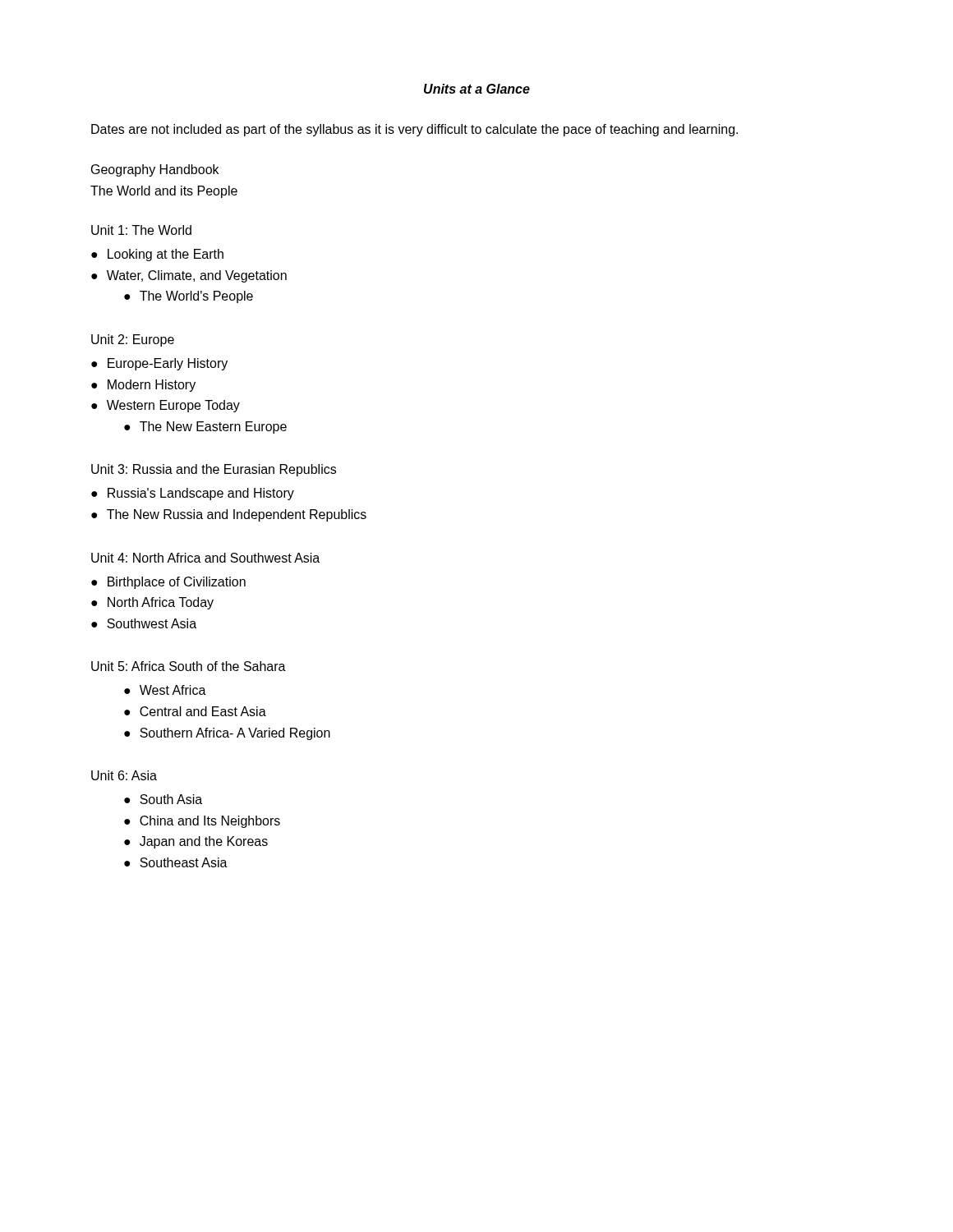The height and width of the screenshot is (1232, 953).
Task: Select the text that reads "Unit 4: North Africa and Southwest Asia"
Action: click(x=205, y=558)
